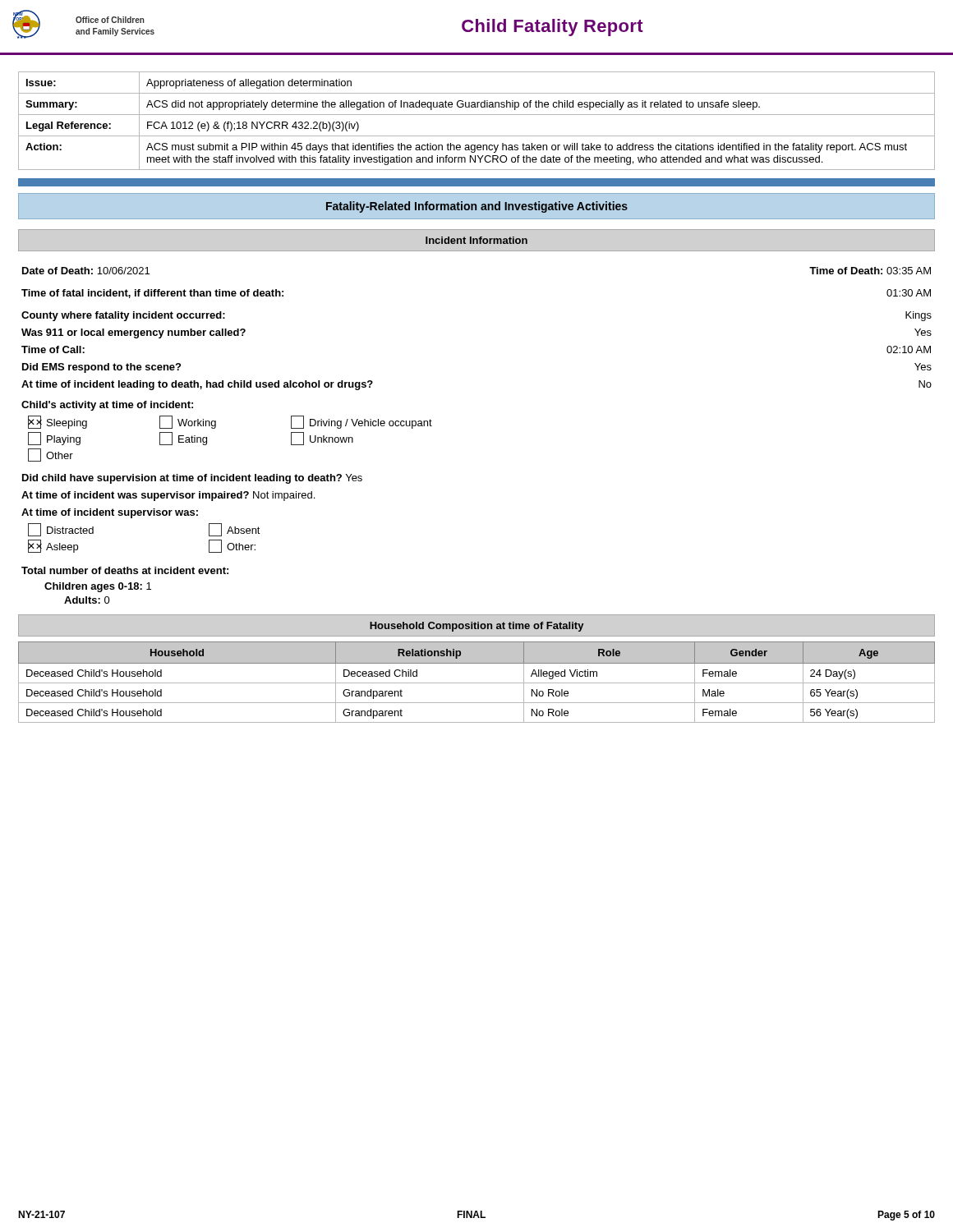This screenshot has height=1232, width=953.
Task: Navigate to the text starting "Time of Call:"
Action: (53, 350)
